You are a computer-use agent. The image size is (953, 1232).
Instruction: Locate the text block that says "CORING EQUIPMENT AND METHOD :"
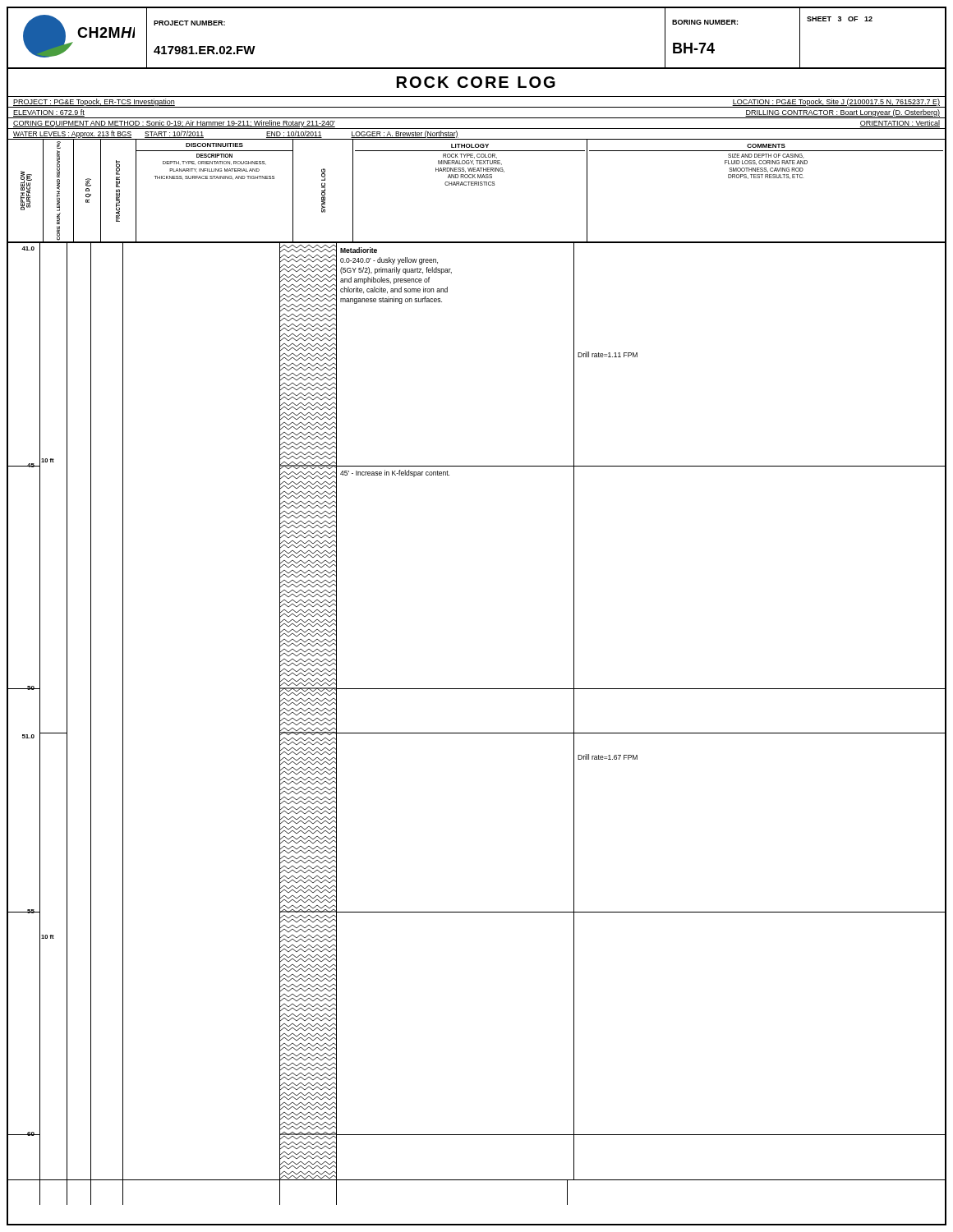pos(476,123)
